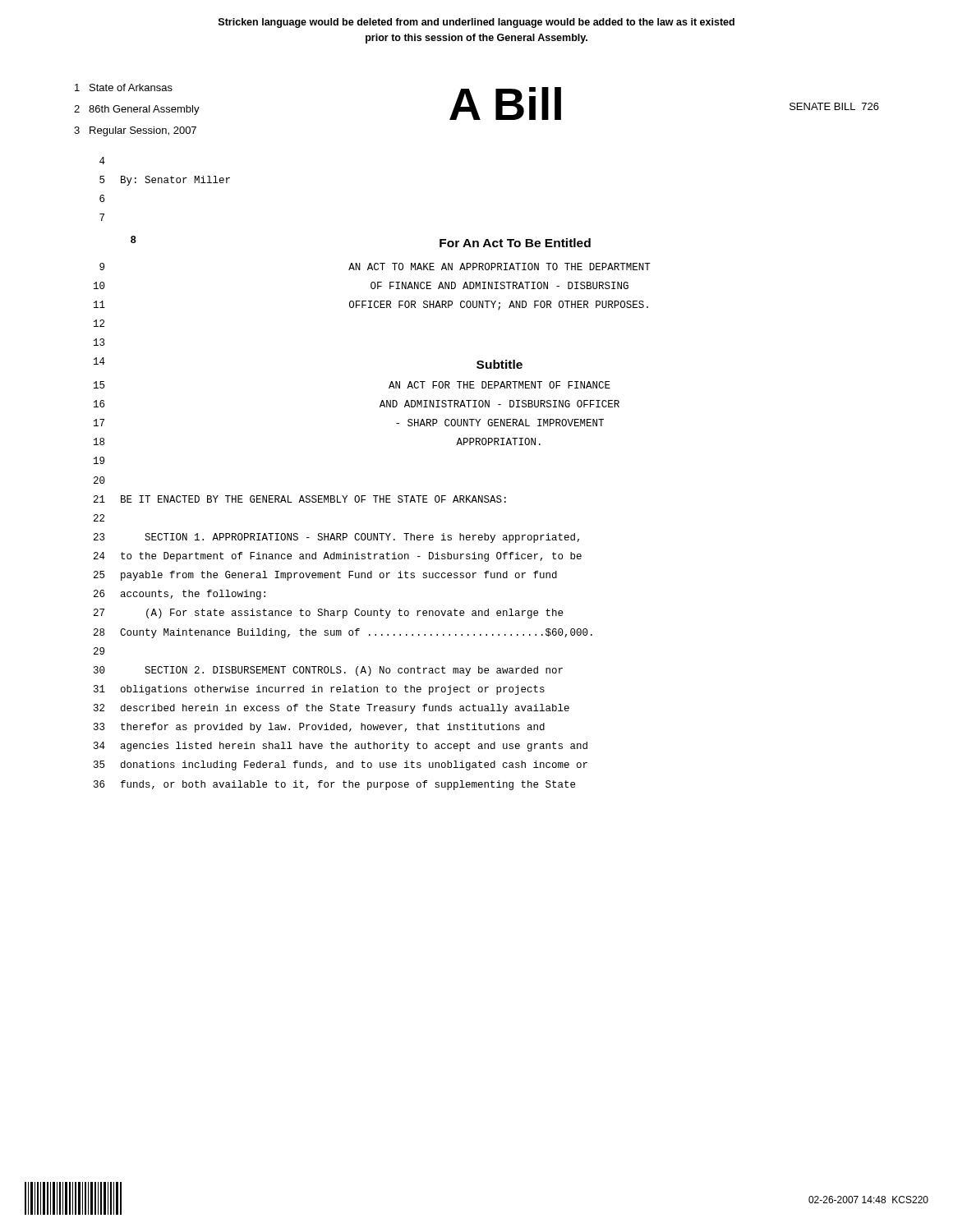Screen dimensions: 1232x953
Task: Click where it says "A Bill"
Action: pyautogui.click(x=506, y=103)
